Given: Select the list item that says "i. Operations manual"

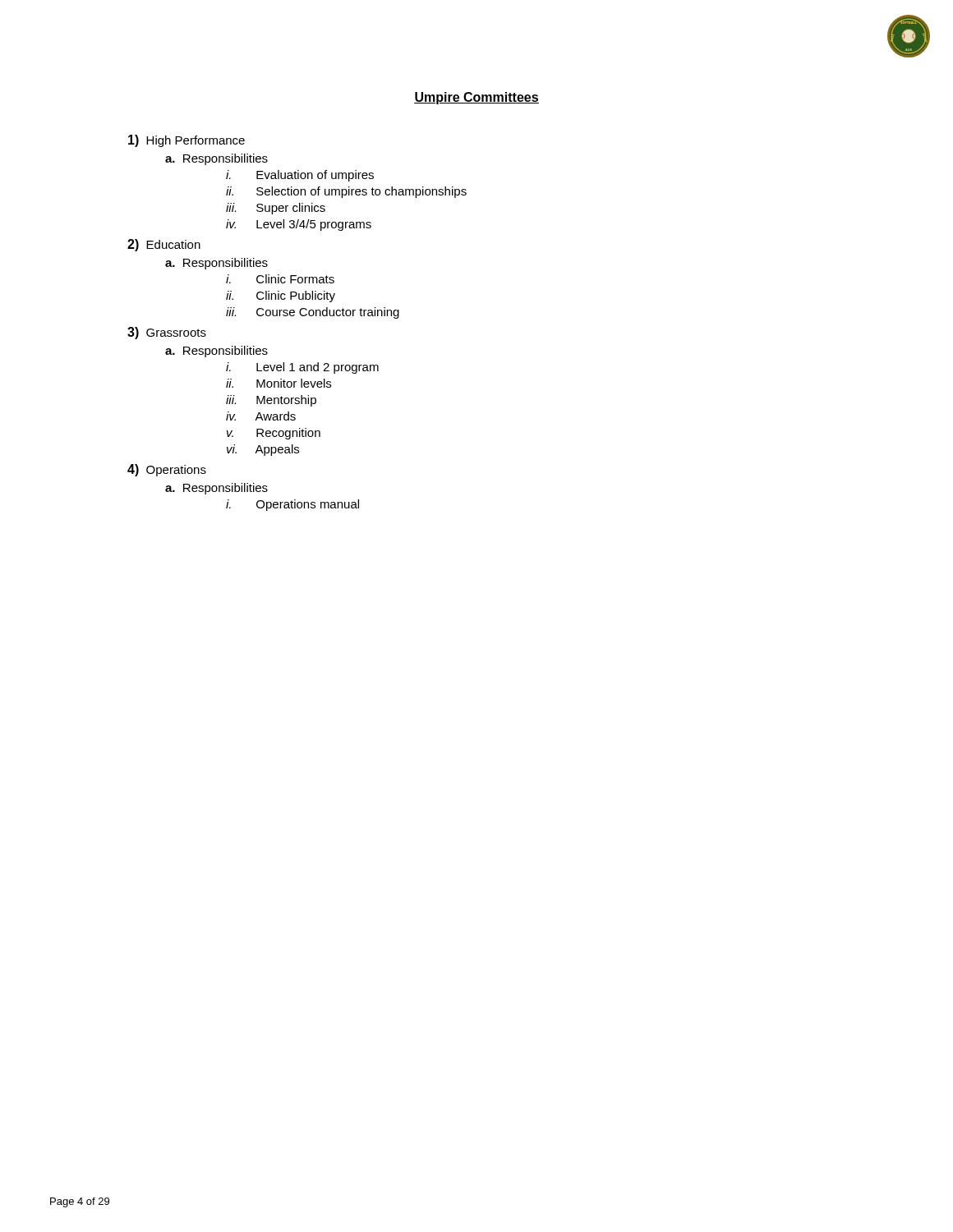Looking at the screenshot, I should pos(293,504).
